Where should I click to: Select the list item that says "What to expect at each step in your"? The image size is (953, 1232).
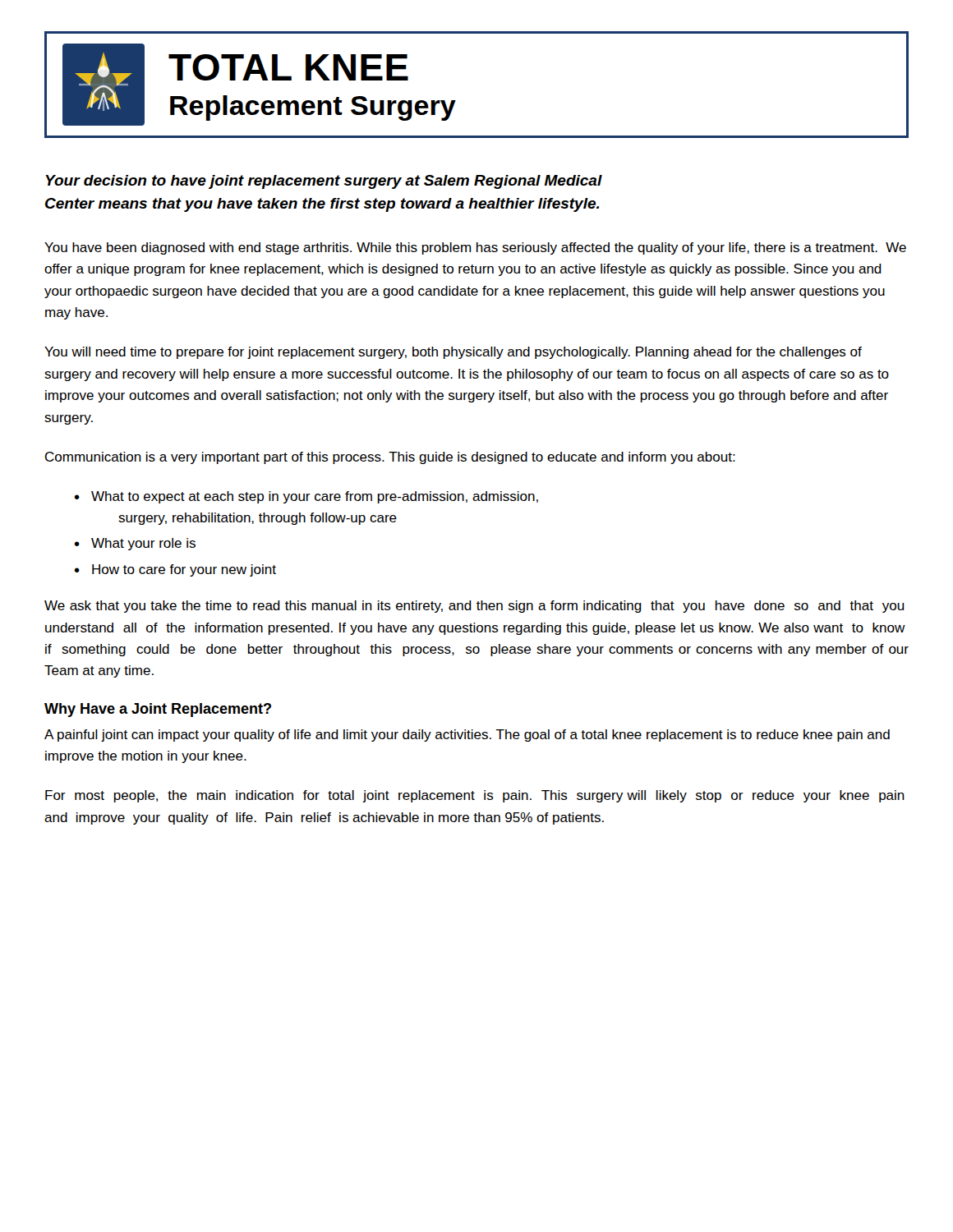(315, 507)
